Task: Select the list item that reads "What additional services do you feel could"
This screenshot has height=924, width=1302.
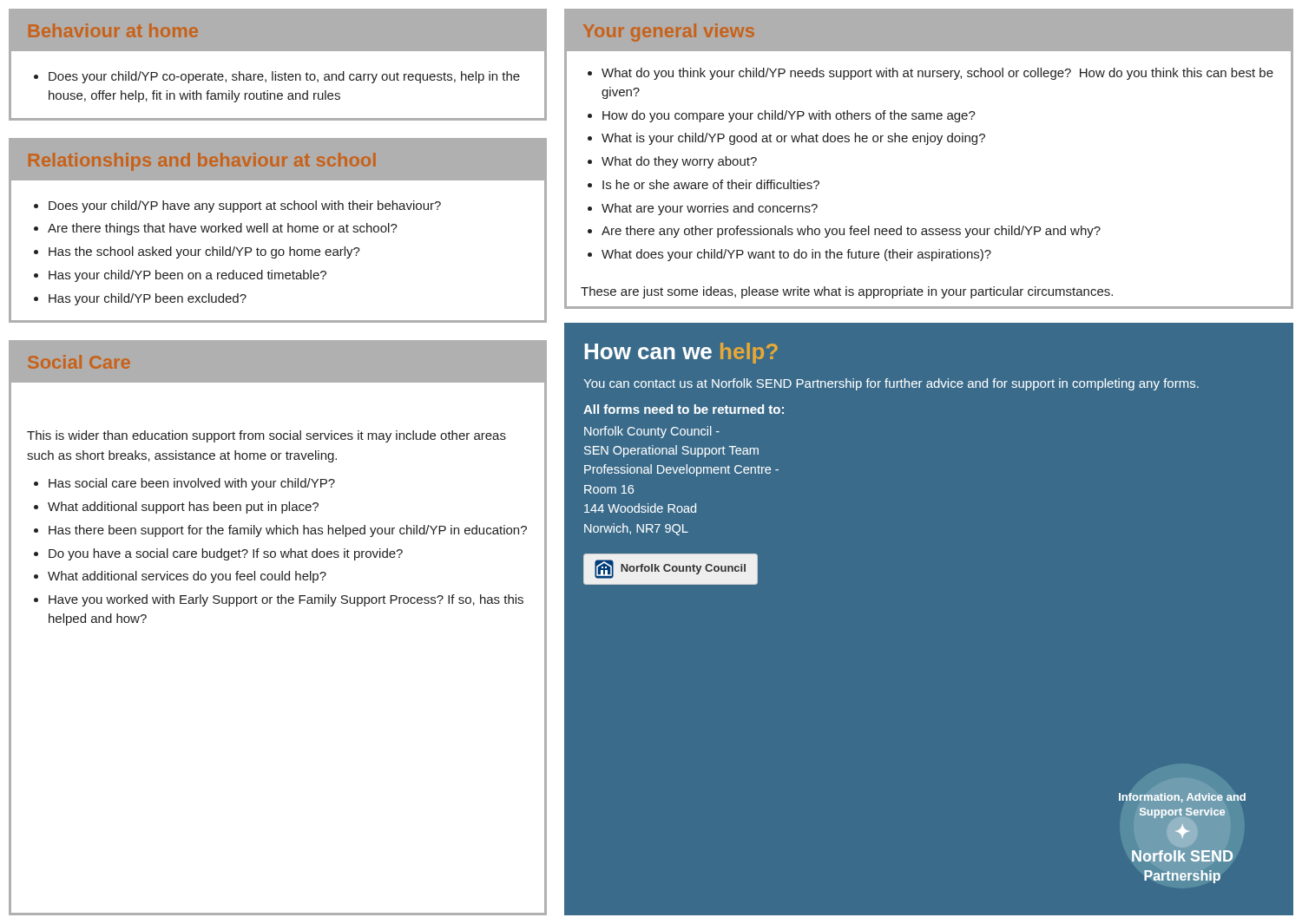Action: coord(187,576)
